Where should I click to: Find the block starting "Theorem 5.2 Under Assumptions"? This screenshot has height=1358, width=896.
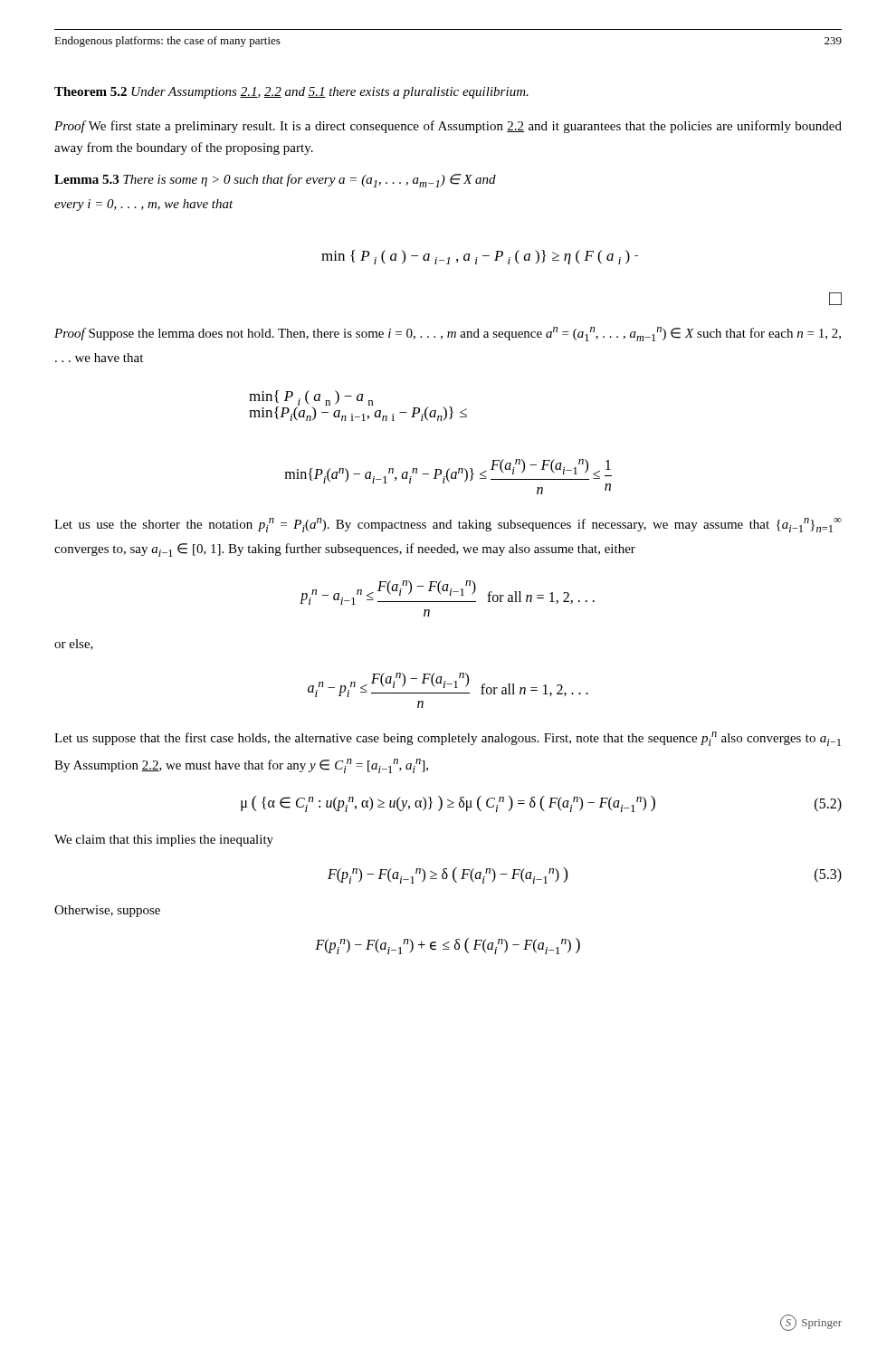[292, 91]
